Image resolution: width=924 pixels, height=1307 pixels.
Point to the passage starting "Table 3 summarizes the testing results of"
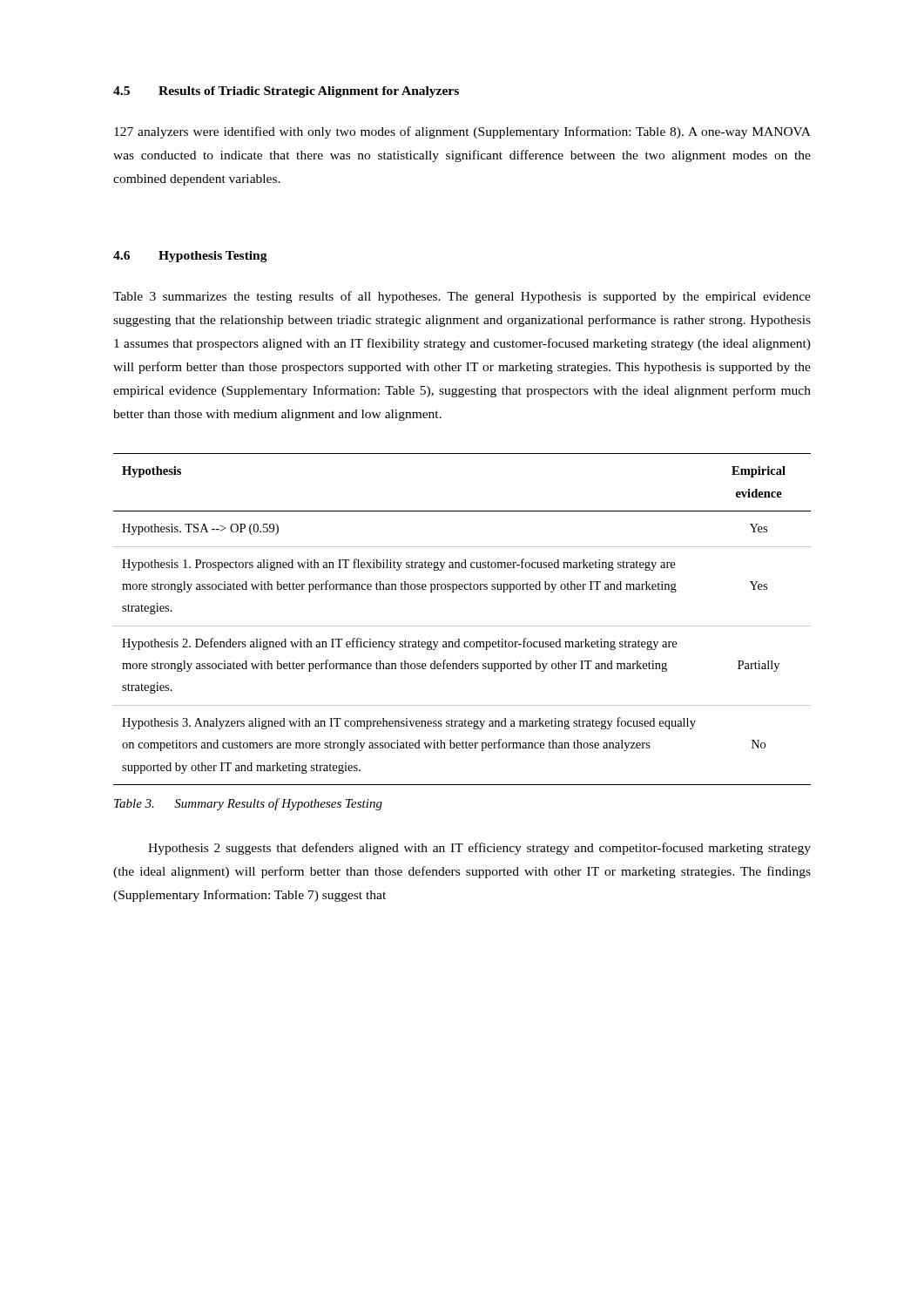(x=462, y=355)
